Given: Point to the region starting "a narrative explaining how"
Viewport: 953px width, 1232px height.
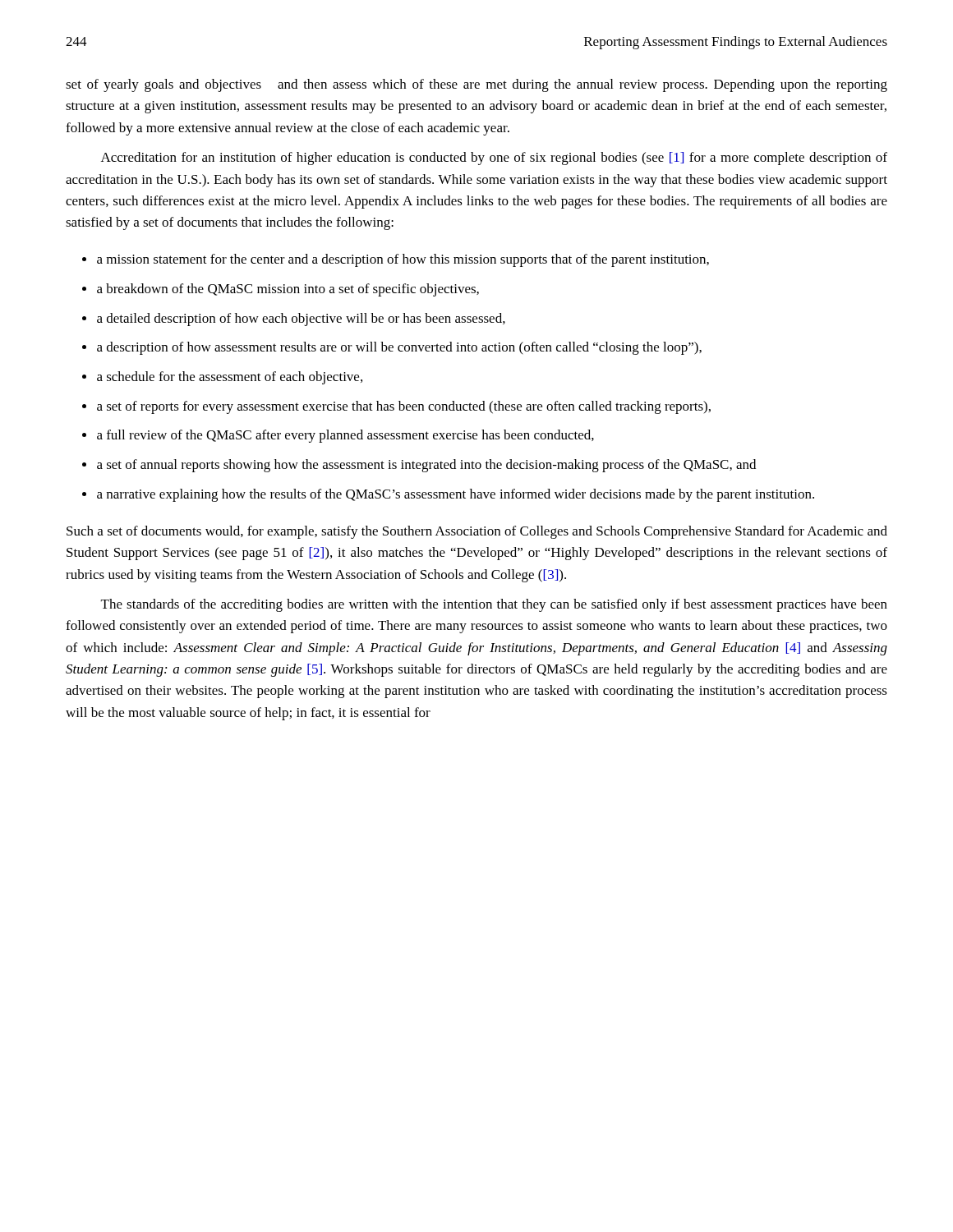Looking at the screenshot, I should (456, 494).
